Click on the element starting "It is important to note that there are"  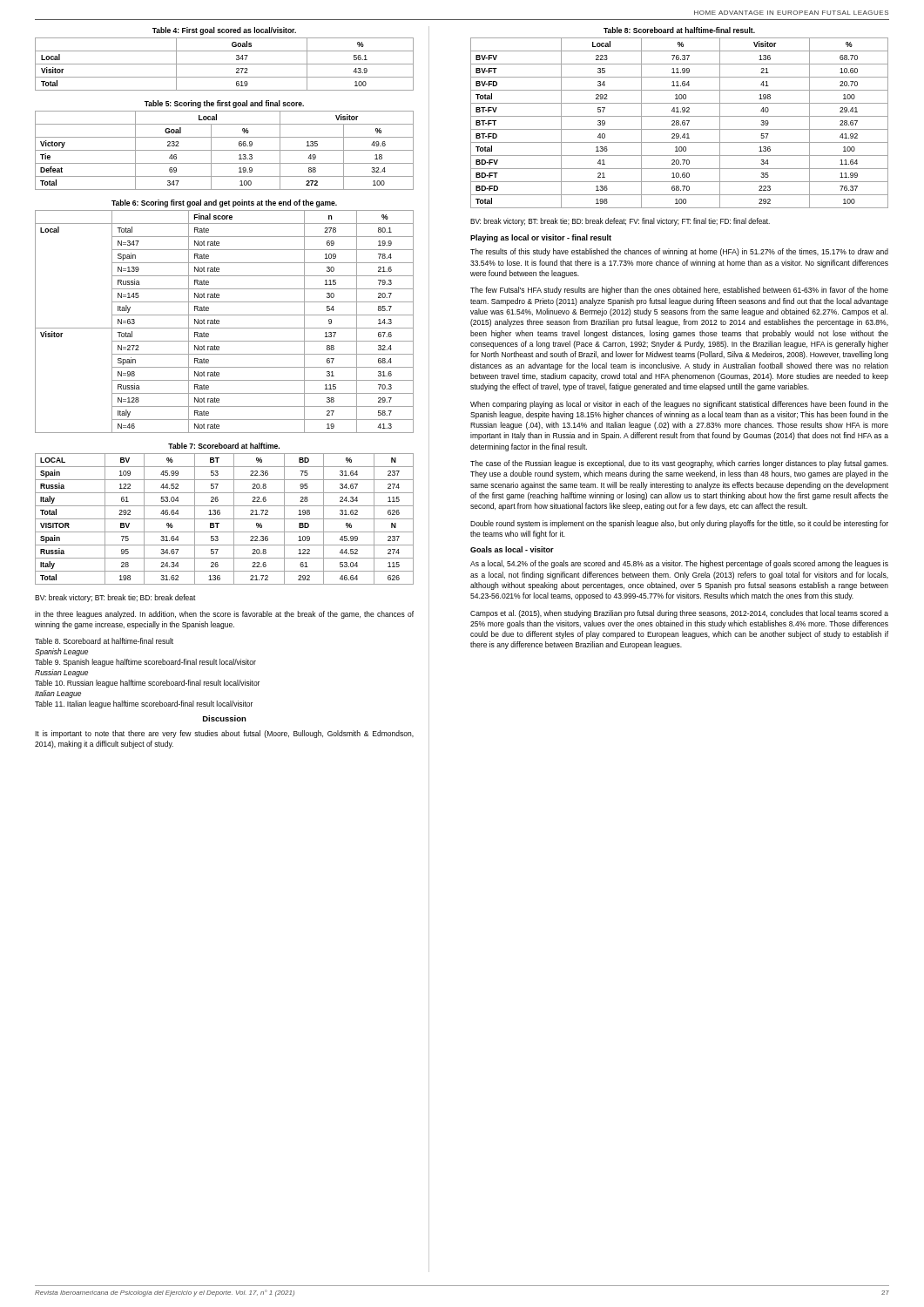pos(224,739)
